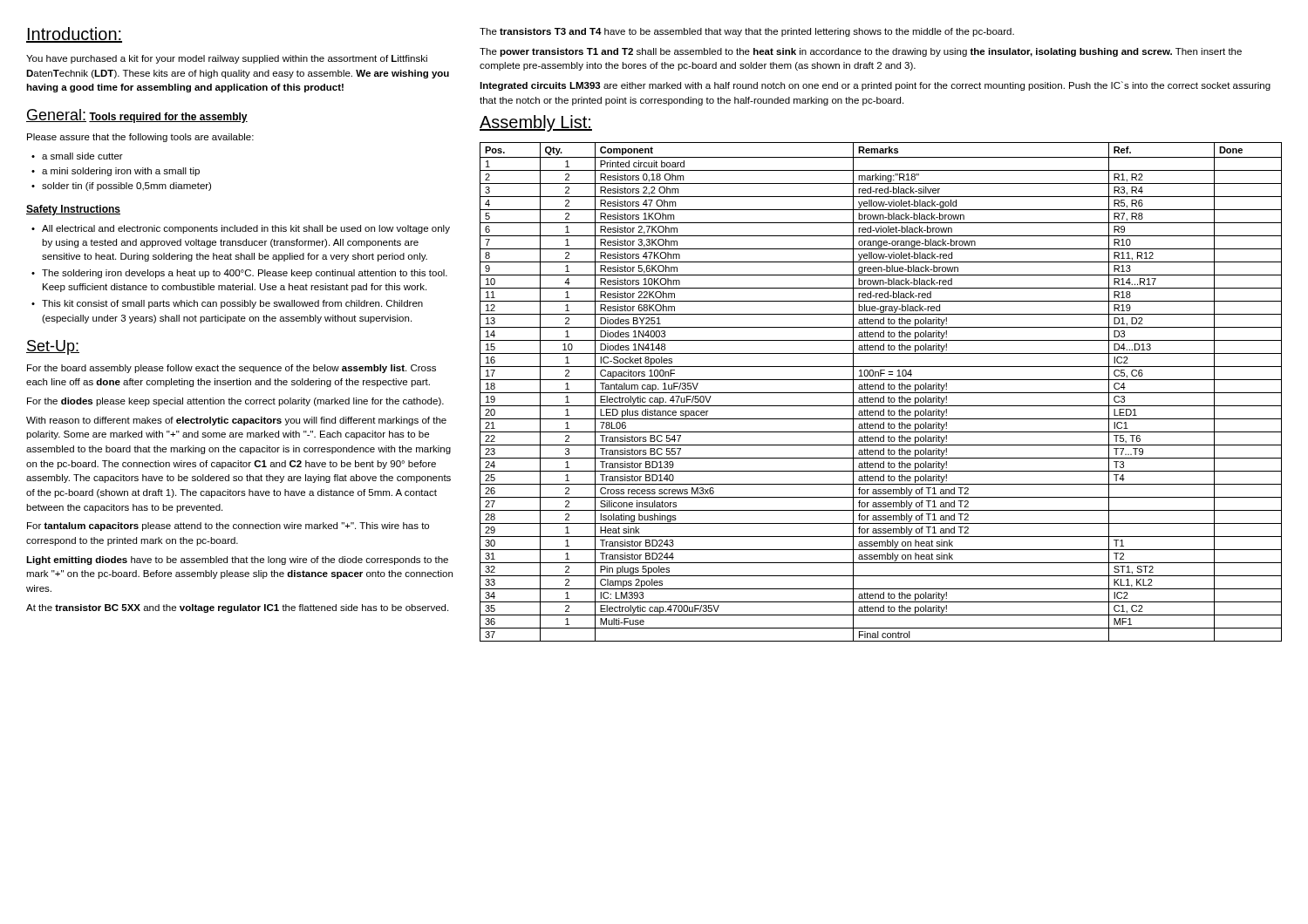This screenshot has width=1308, height=924.
Task: Locate the region starting "With reason to different makes of"
Action: point(239,463)
